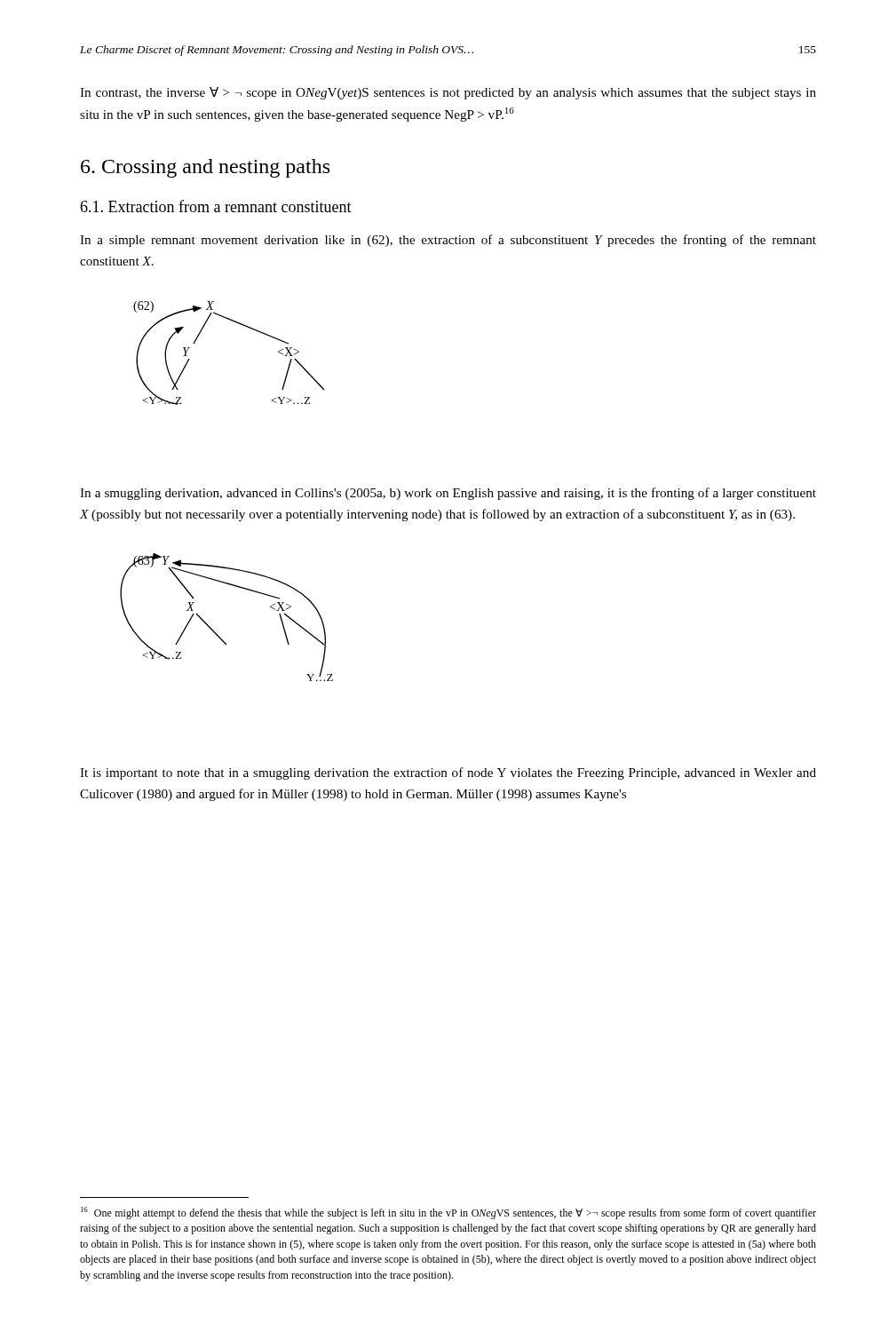The height and width of the screenshot is (1332, 896).
Task: Locate the region starting "6. Crossing and nesting"
Action: click(x=205, y=166)
